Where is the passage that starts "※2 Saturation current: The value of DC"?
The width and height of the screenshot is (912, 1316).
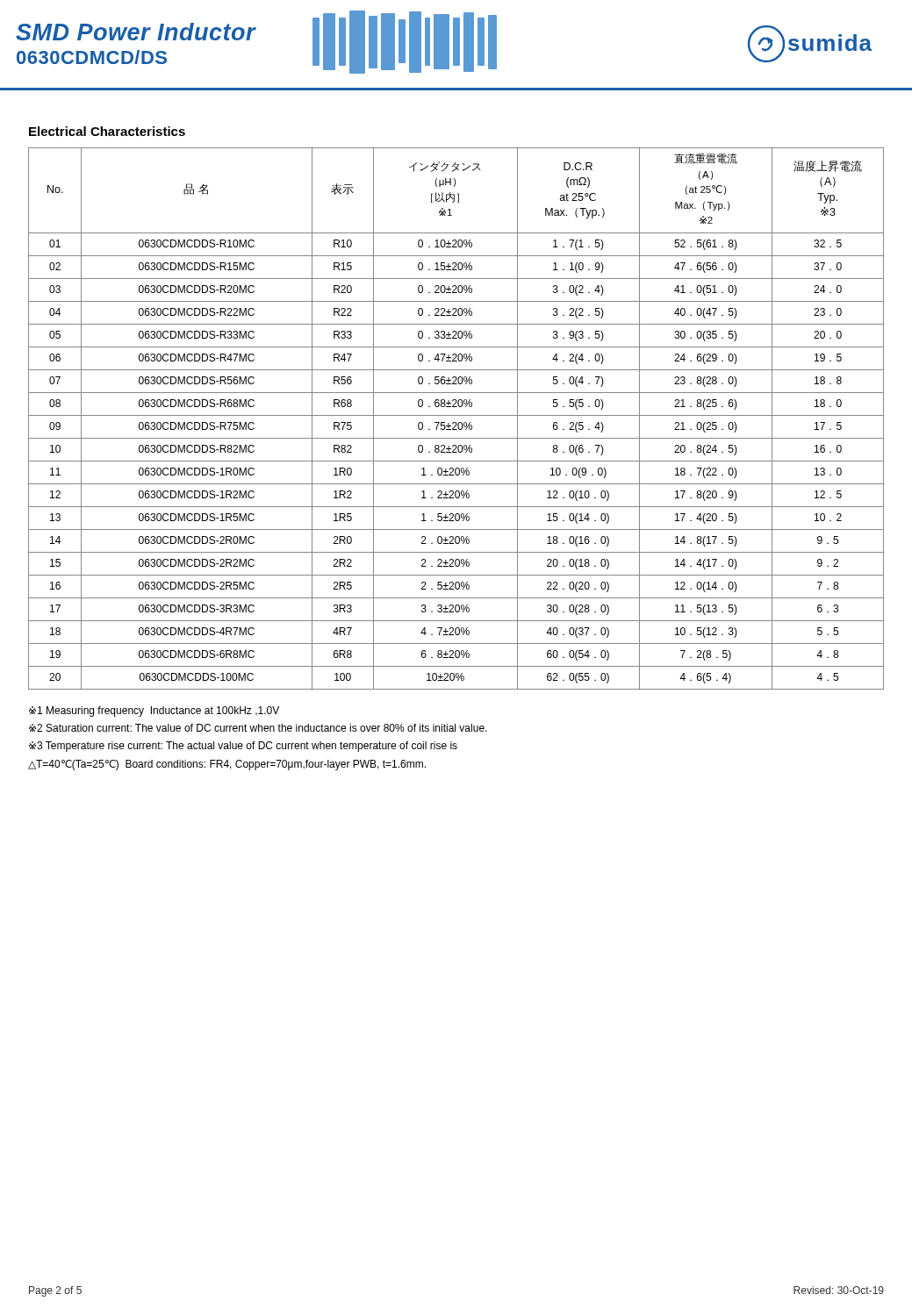tap(258, 728)
